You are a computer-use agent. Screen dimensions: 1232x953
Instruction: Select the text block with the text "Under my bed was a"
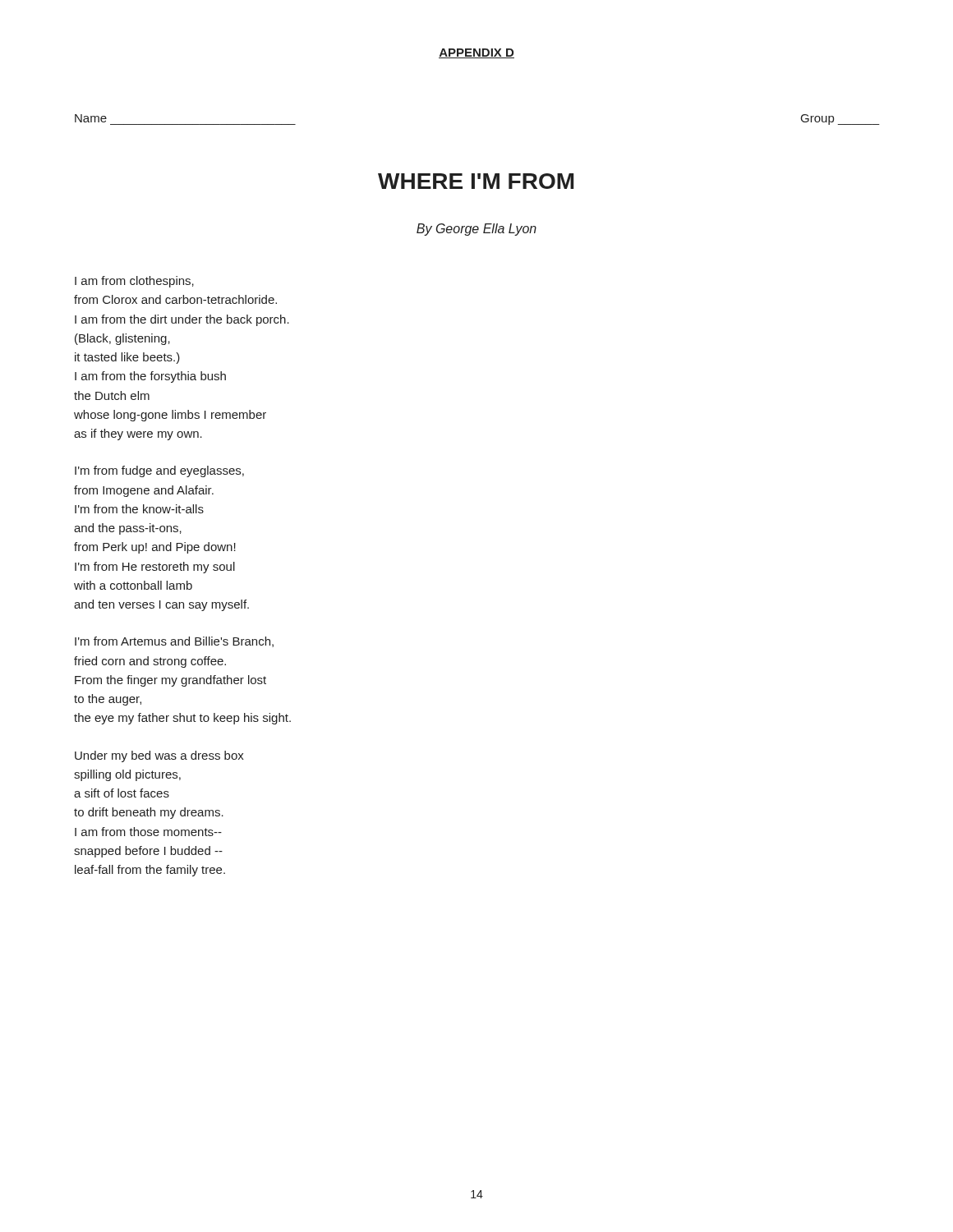tap(159, 756)
